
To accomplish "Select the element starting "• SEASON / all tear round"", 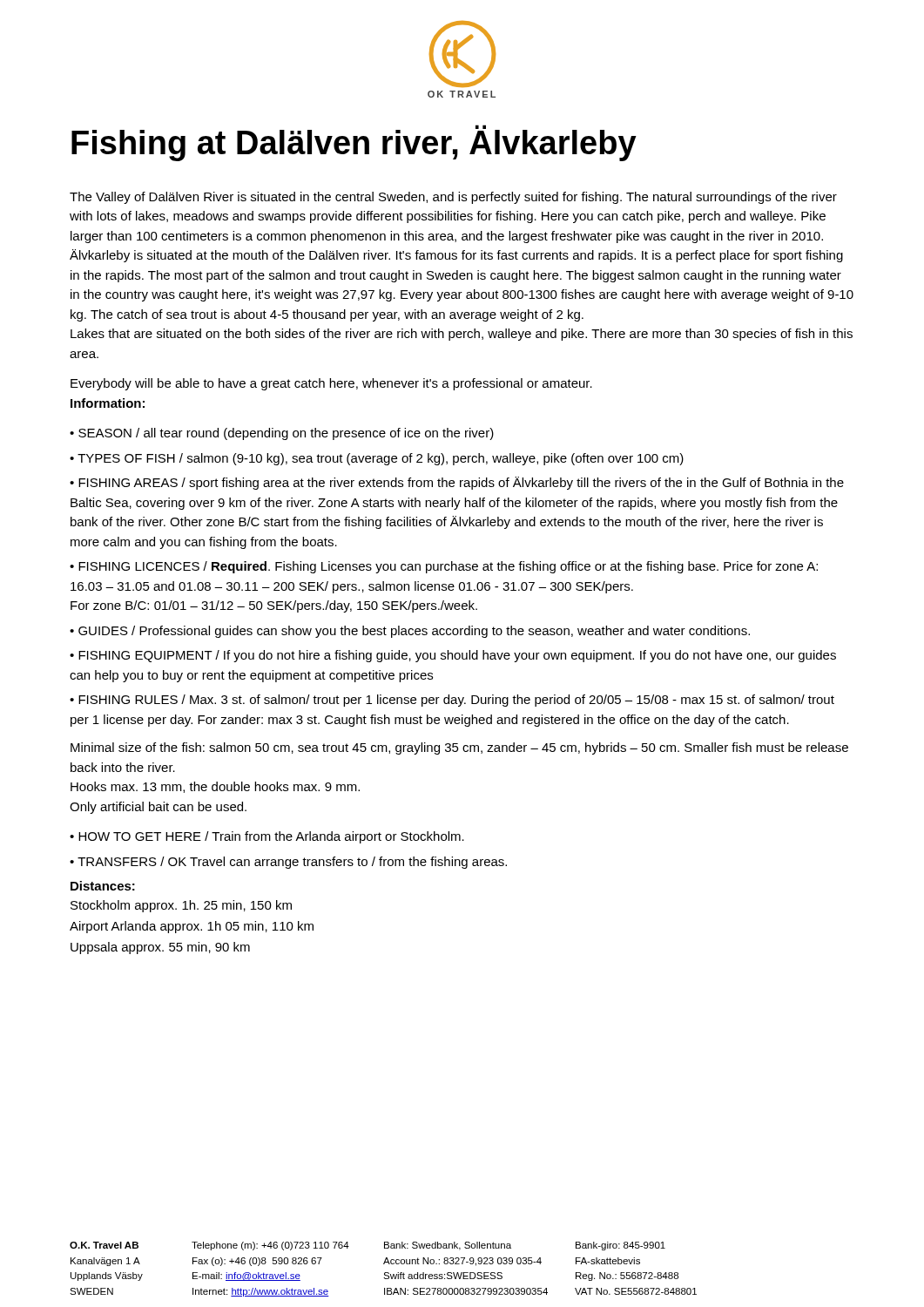I will tap(282, 433).
